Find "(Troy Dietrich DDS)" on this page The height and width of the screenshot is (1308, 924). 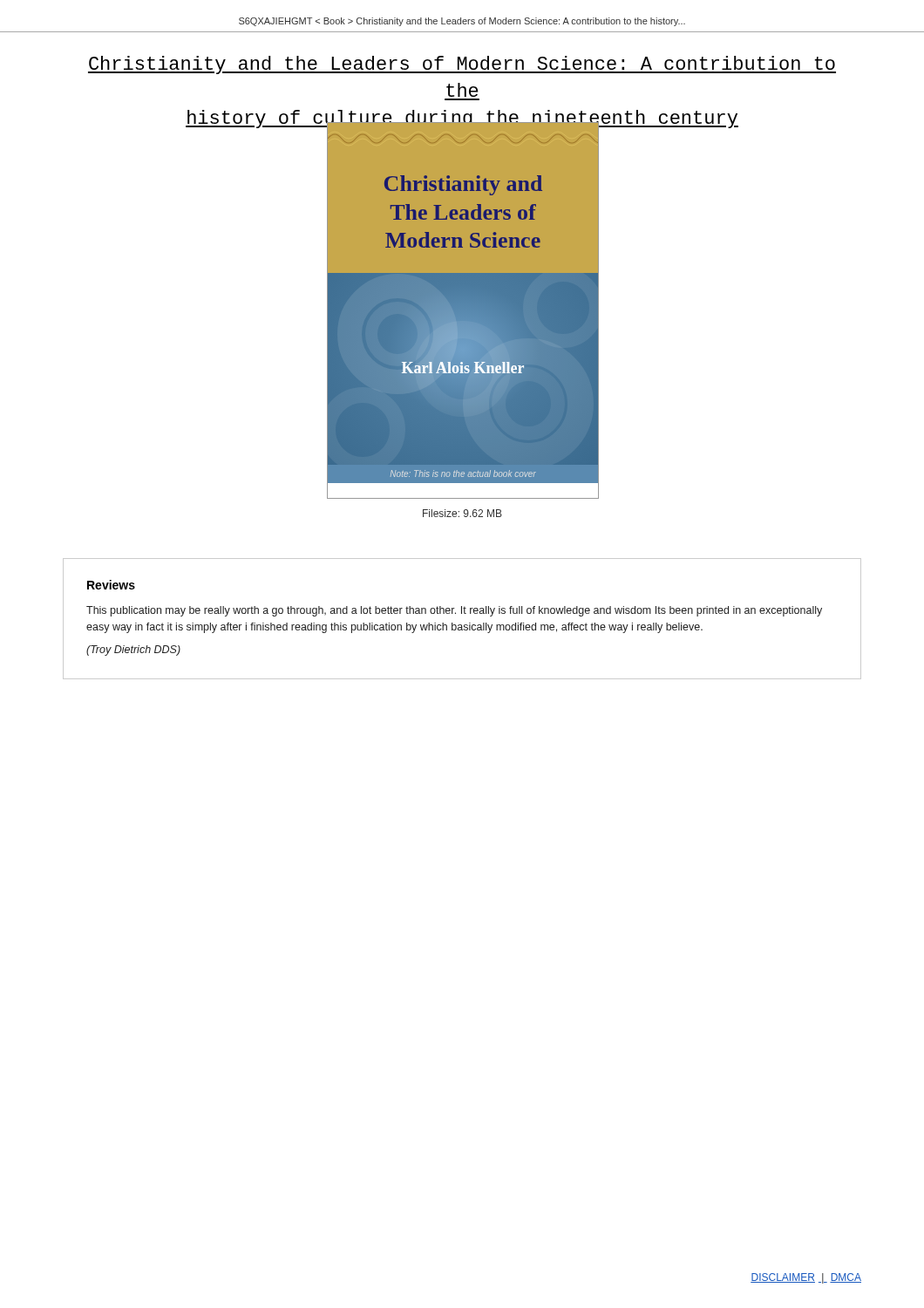coord(133,649)
